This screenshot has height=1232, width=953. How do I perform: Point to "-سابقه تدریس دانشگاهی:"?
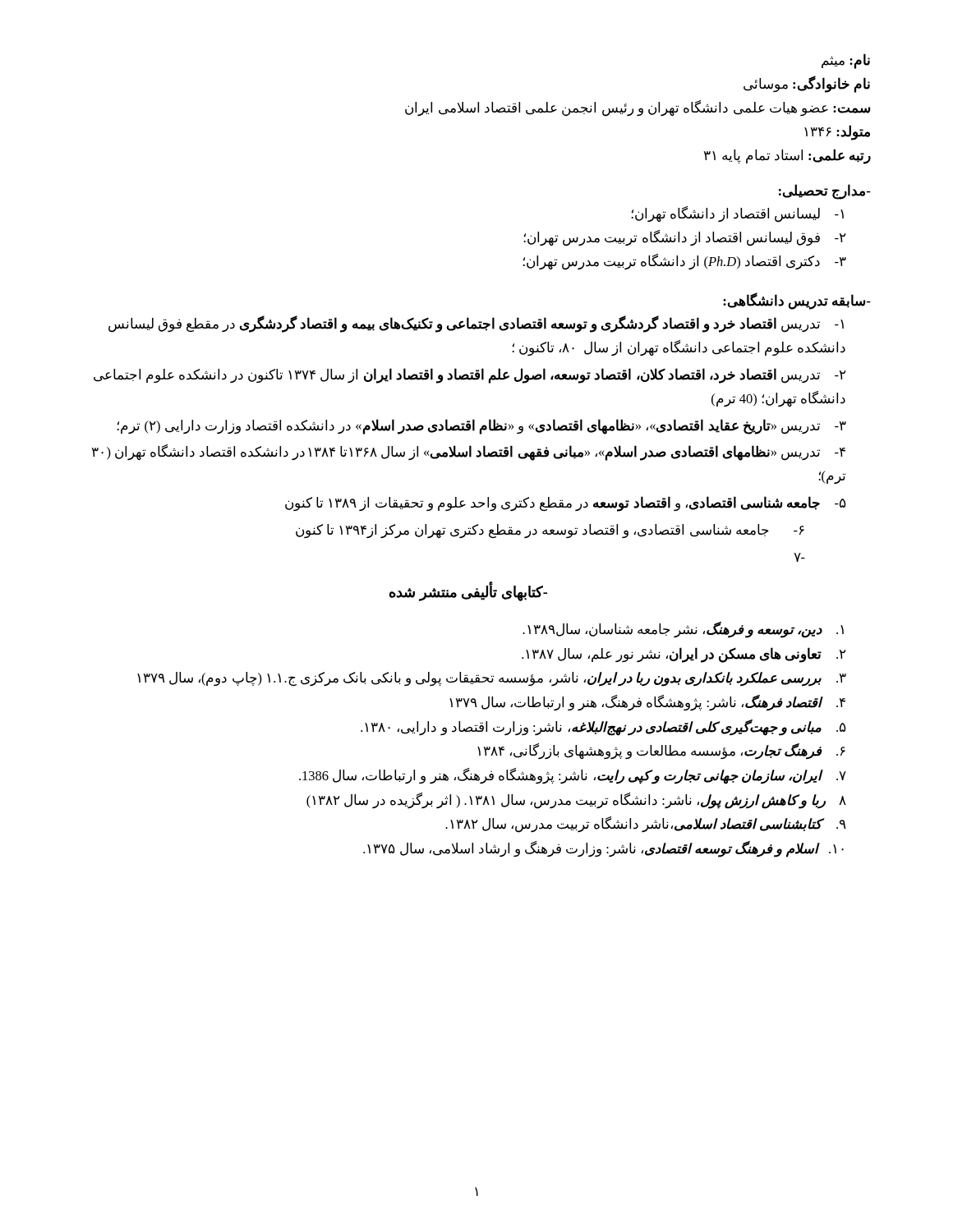(x=797, y=301)
